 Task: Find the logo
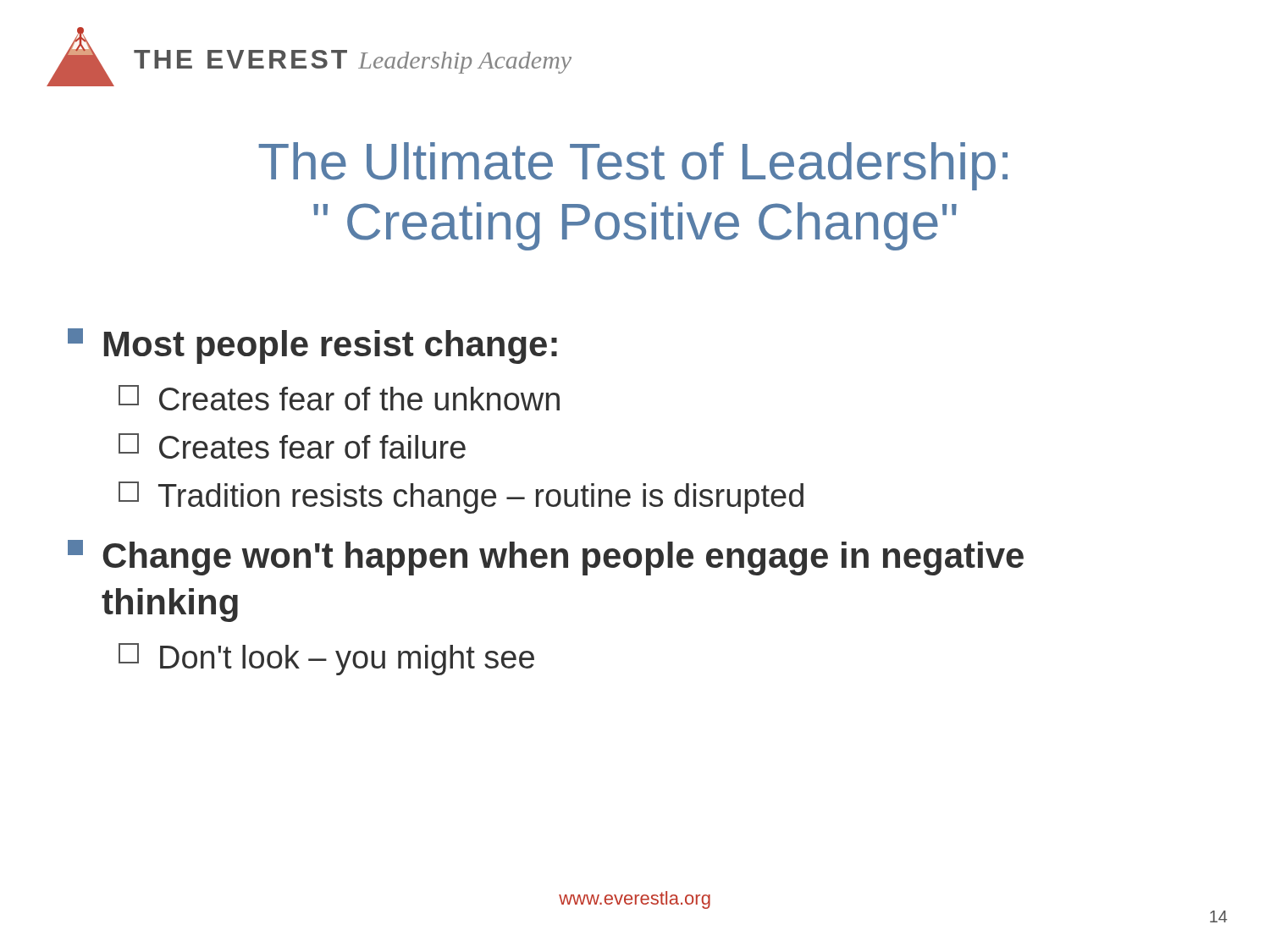click(x=307, y=59)
